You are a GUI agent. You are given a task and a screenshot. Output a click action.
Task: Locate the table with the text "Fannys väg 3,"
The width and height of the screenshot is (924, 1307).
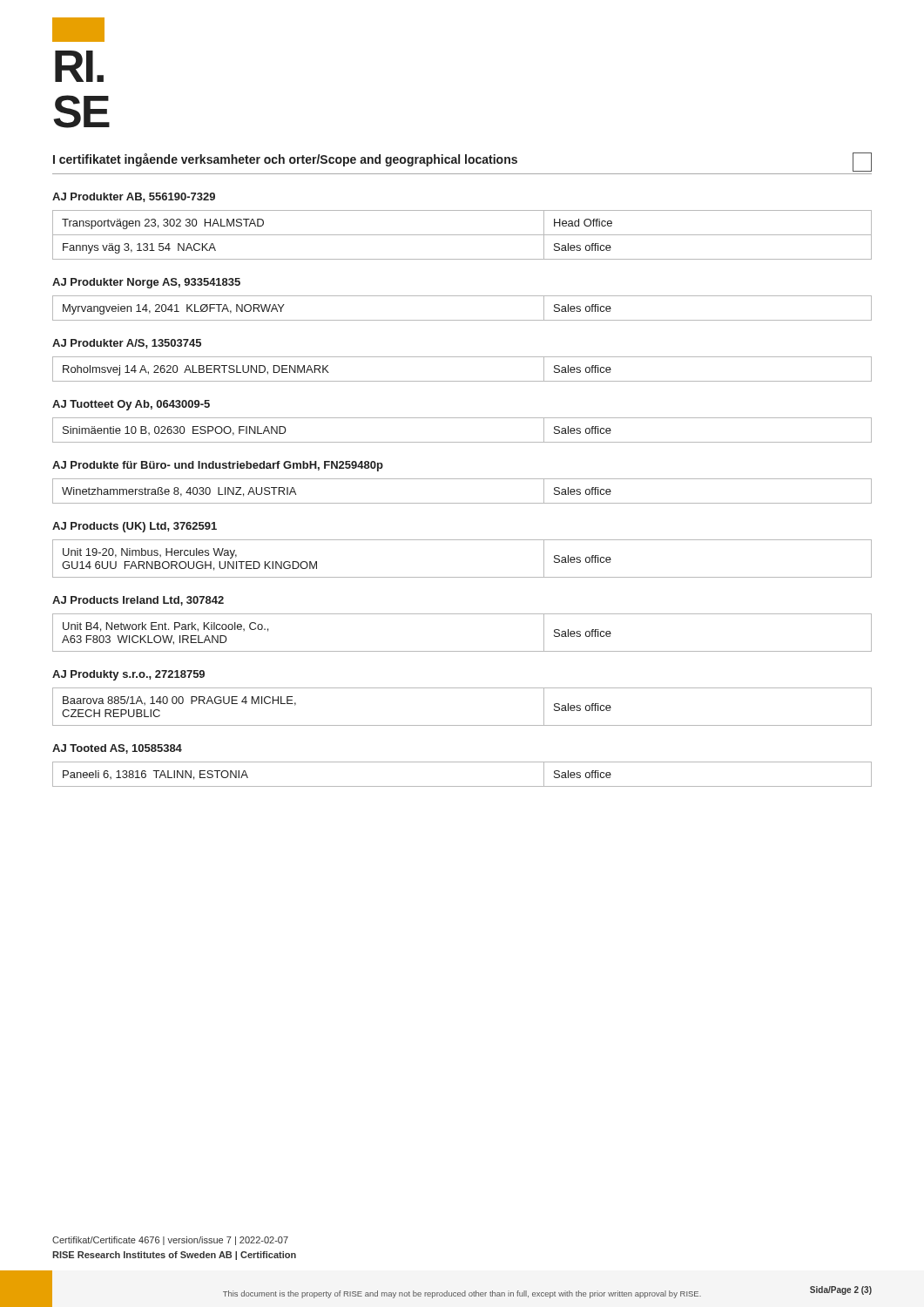coord(462,235)
